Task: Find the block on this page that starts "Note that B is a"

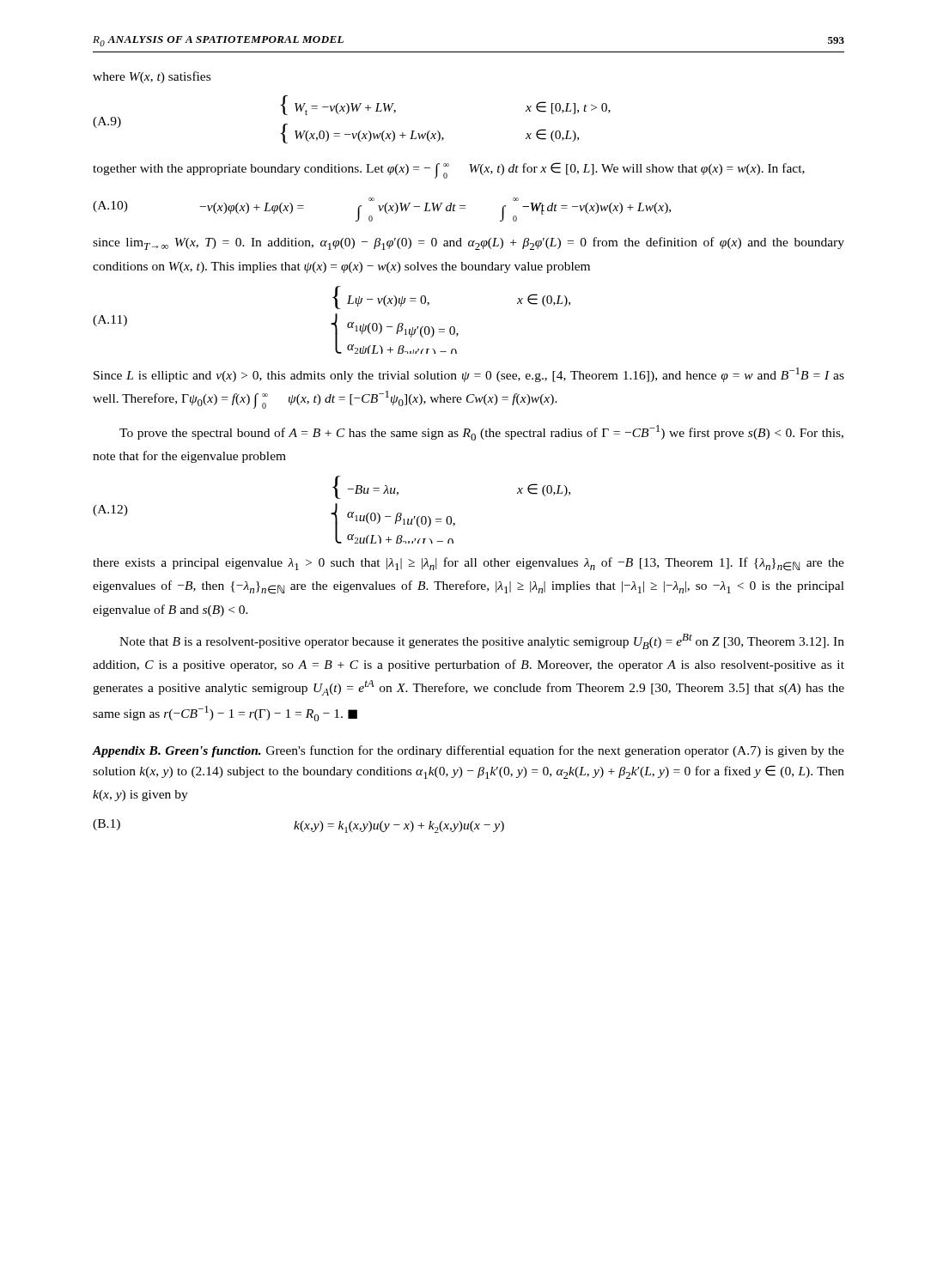Action: pos(468,677)
